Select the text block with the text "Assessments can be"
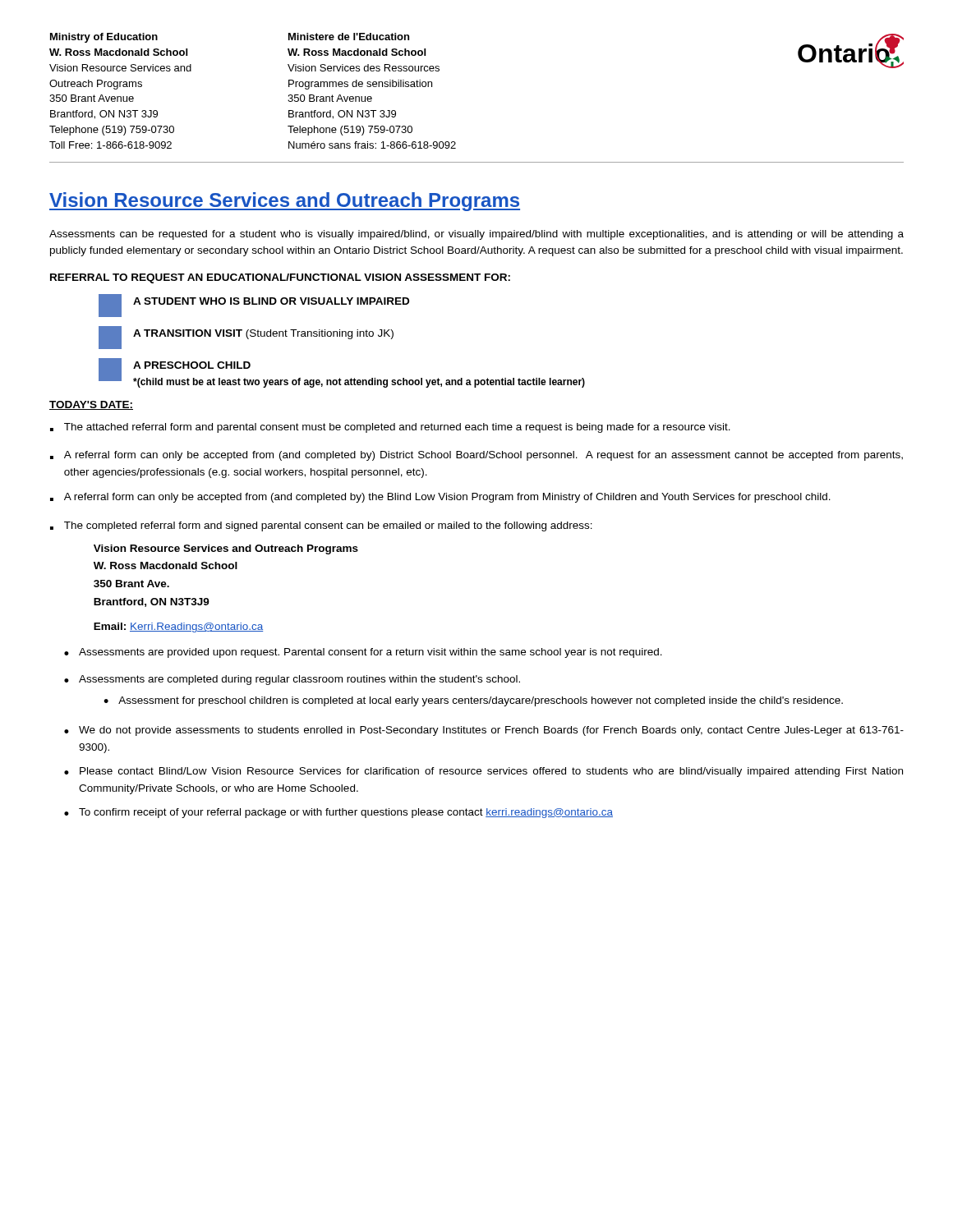 point(476,242)
